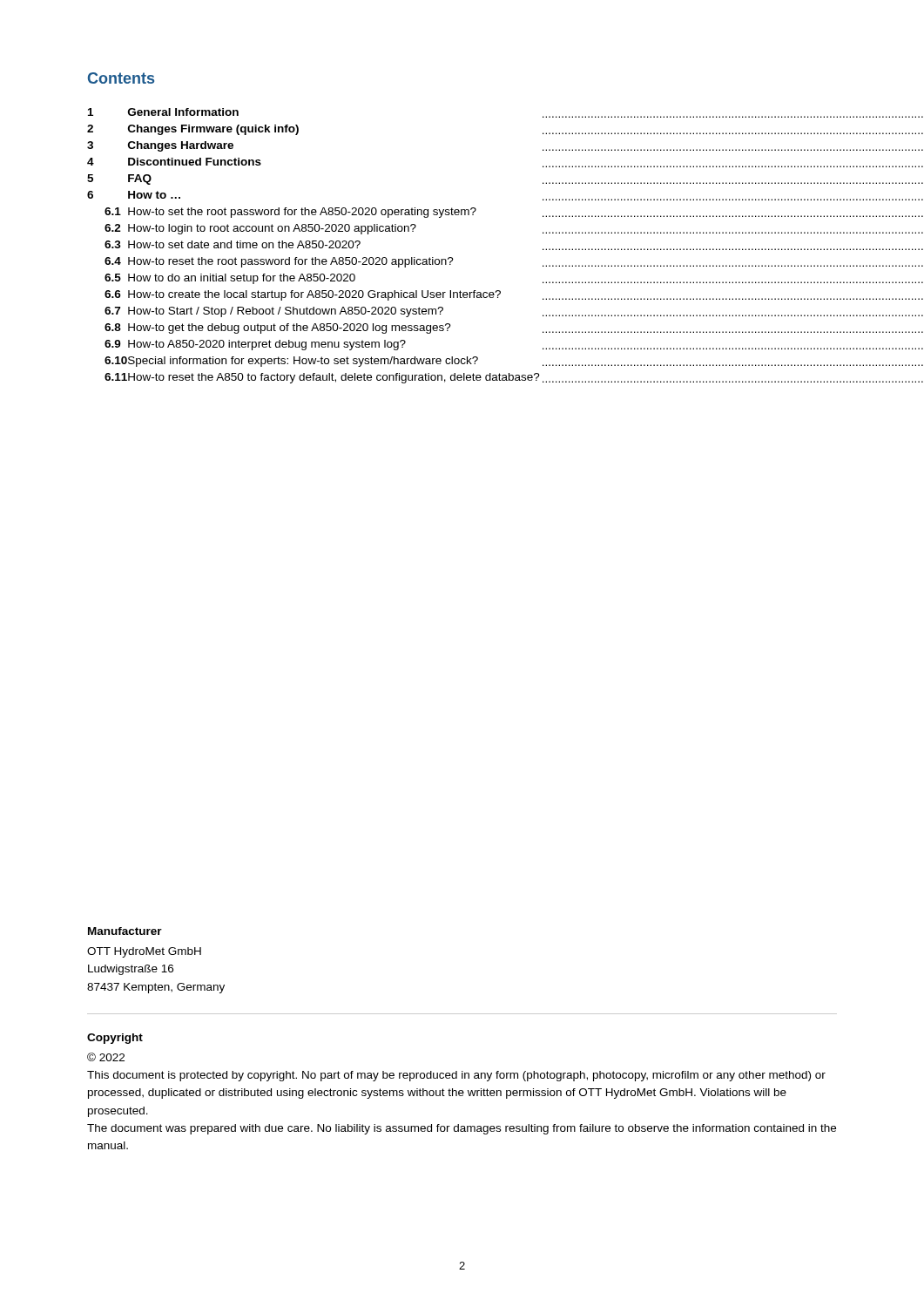Locate the block of text that opens with "1 General Information"

187,113
